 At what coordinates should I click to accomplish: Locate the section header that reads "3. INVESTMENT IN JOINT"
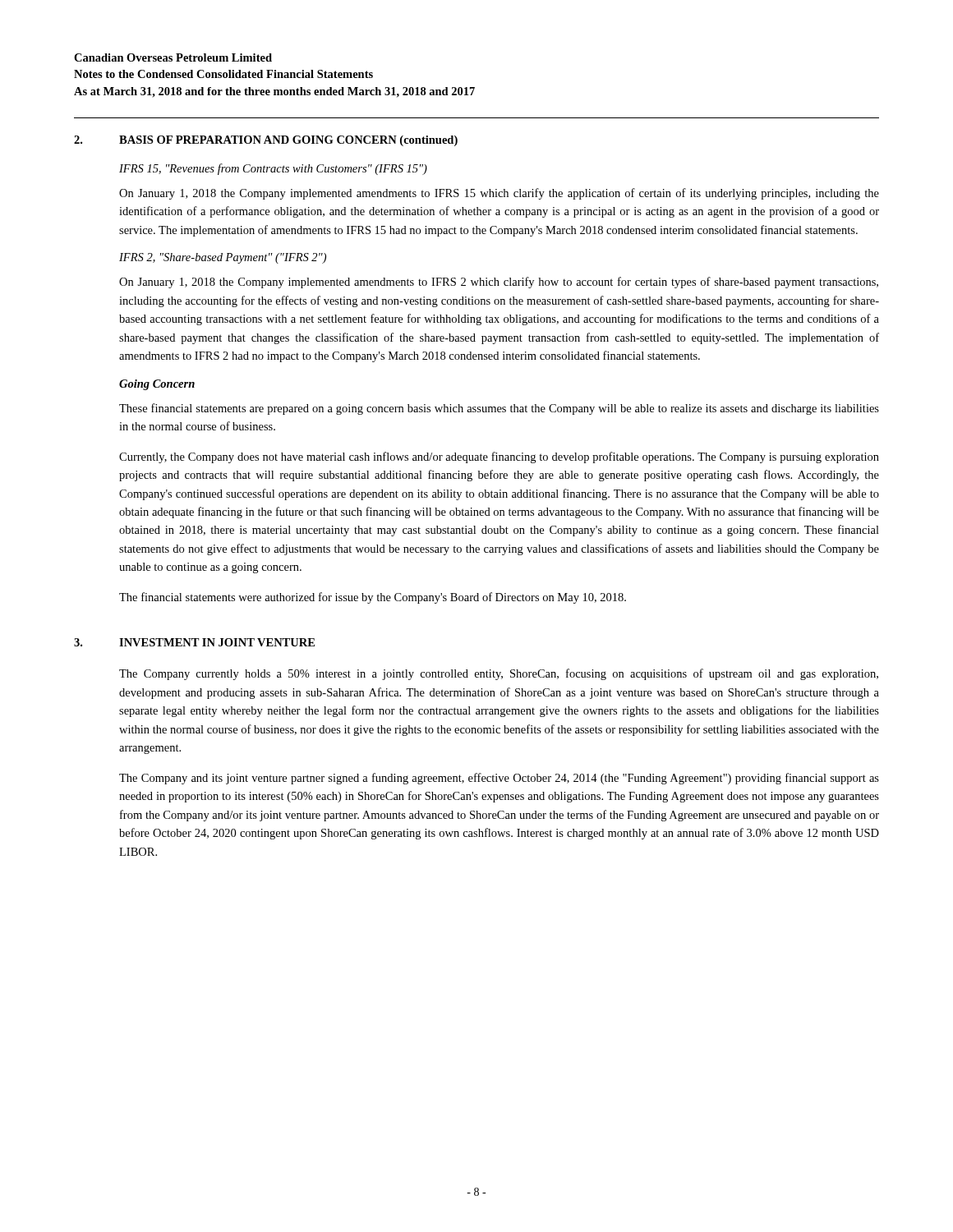tap(194, 642)
